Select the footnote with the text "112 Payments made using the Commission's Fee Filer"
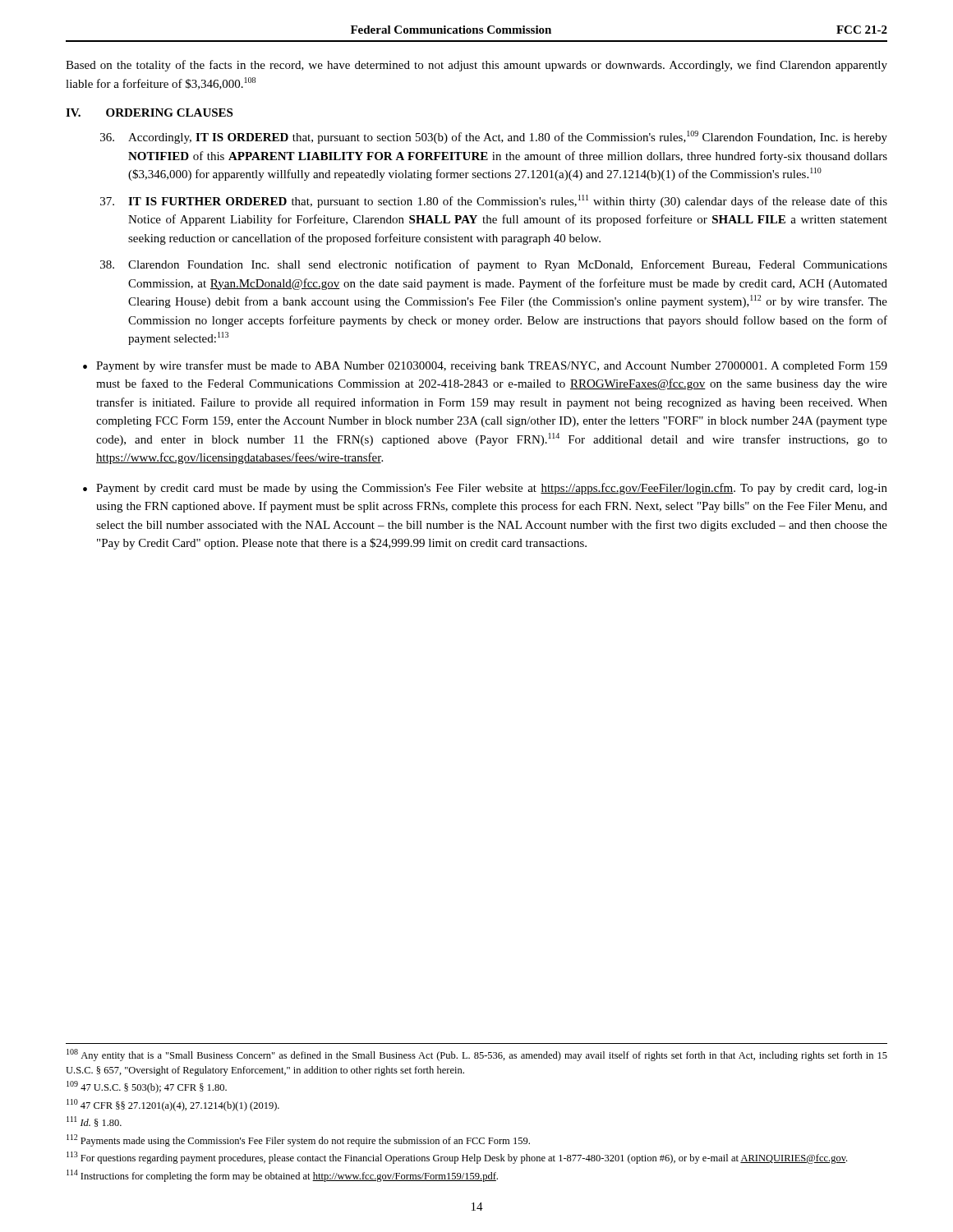Image resolution: width=953 pixels, height=1232 pixels. [298, 1140]
